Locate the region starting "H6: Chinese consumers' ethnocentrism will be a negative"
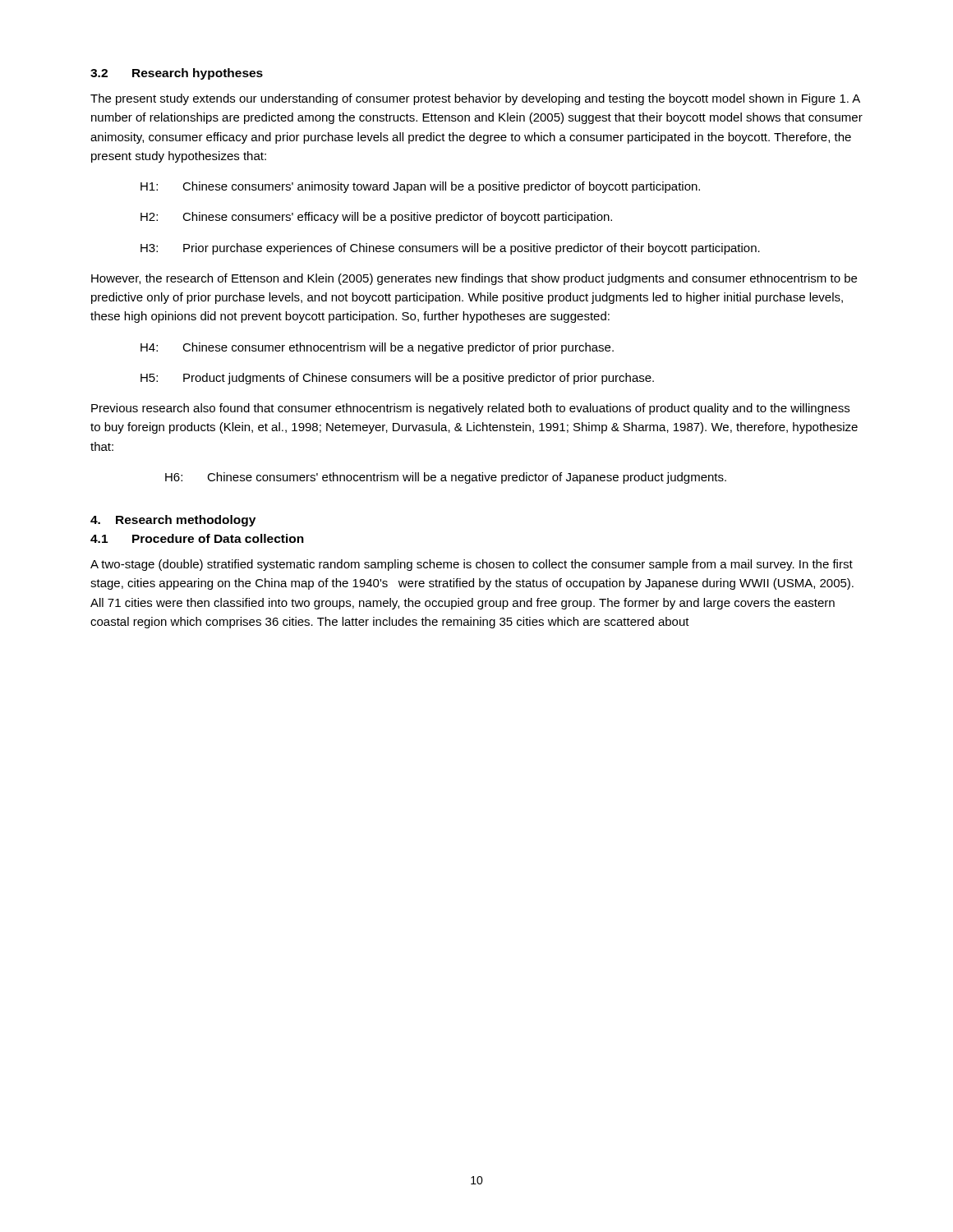 pos(513,477)
